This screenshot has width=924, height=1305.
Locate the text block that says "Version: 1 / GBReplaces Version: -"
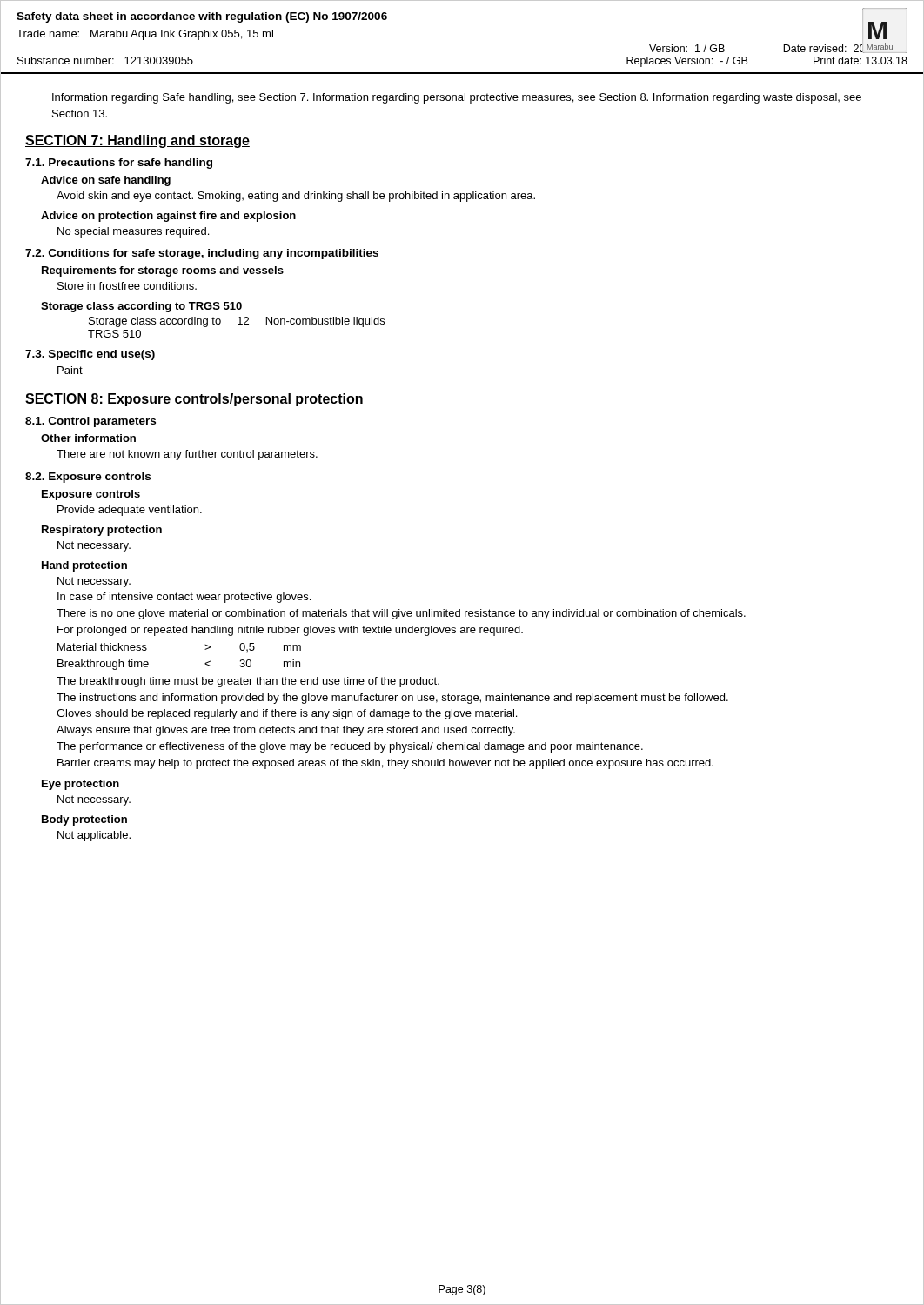[x=687, y=55]
